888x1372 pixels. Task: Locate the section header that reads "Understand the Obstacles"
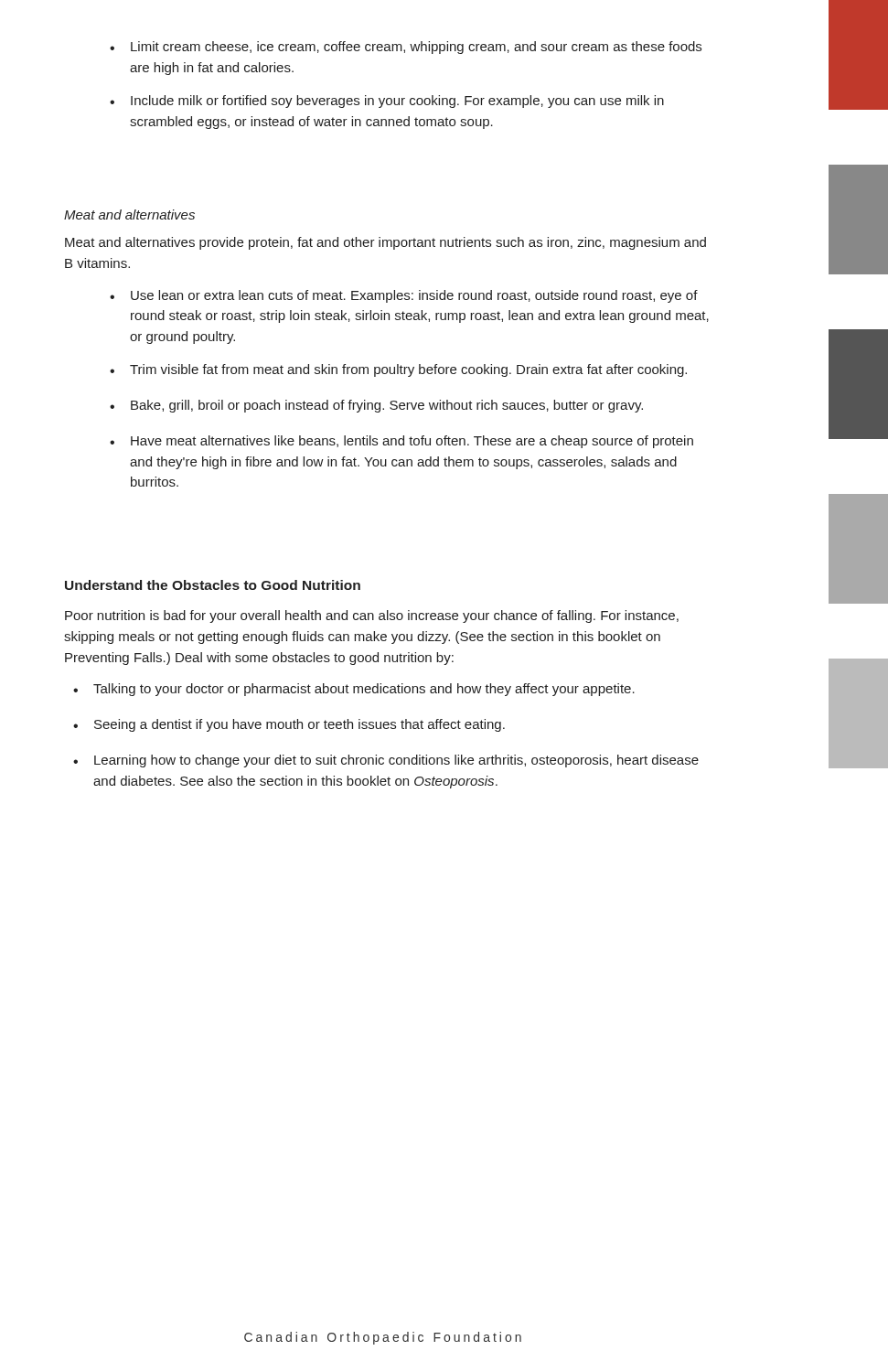click(212, 584)
